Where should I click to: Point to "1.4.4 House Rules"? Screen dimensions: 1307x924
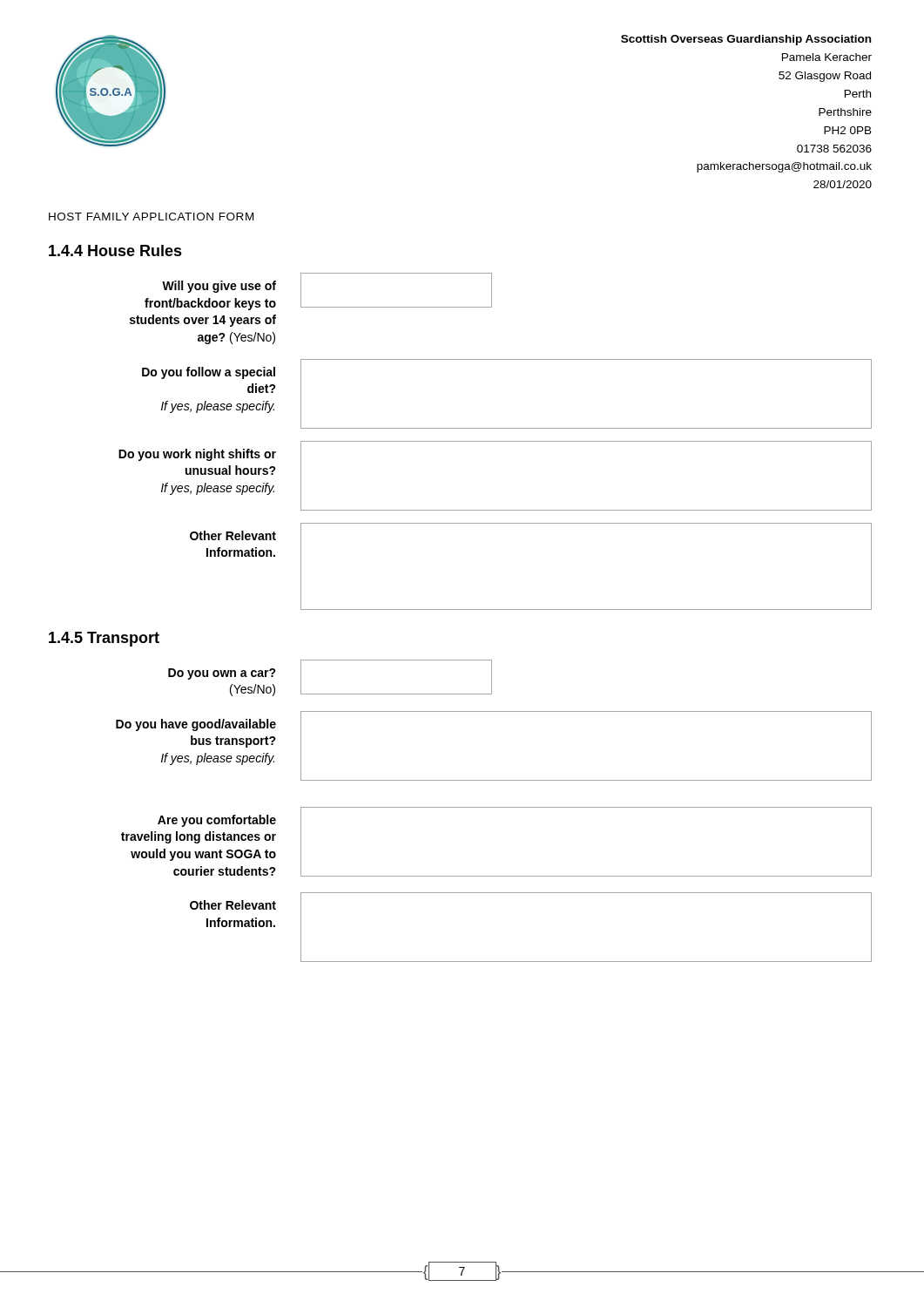[115, 251]
